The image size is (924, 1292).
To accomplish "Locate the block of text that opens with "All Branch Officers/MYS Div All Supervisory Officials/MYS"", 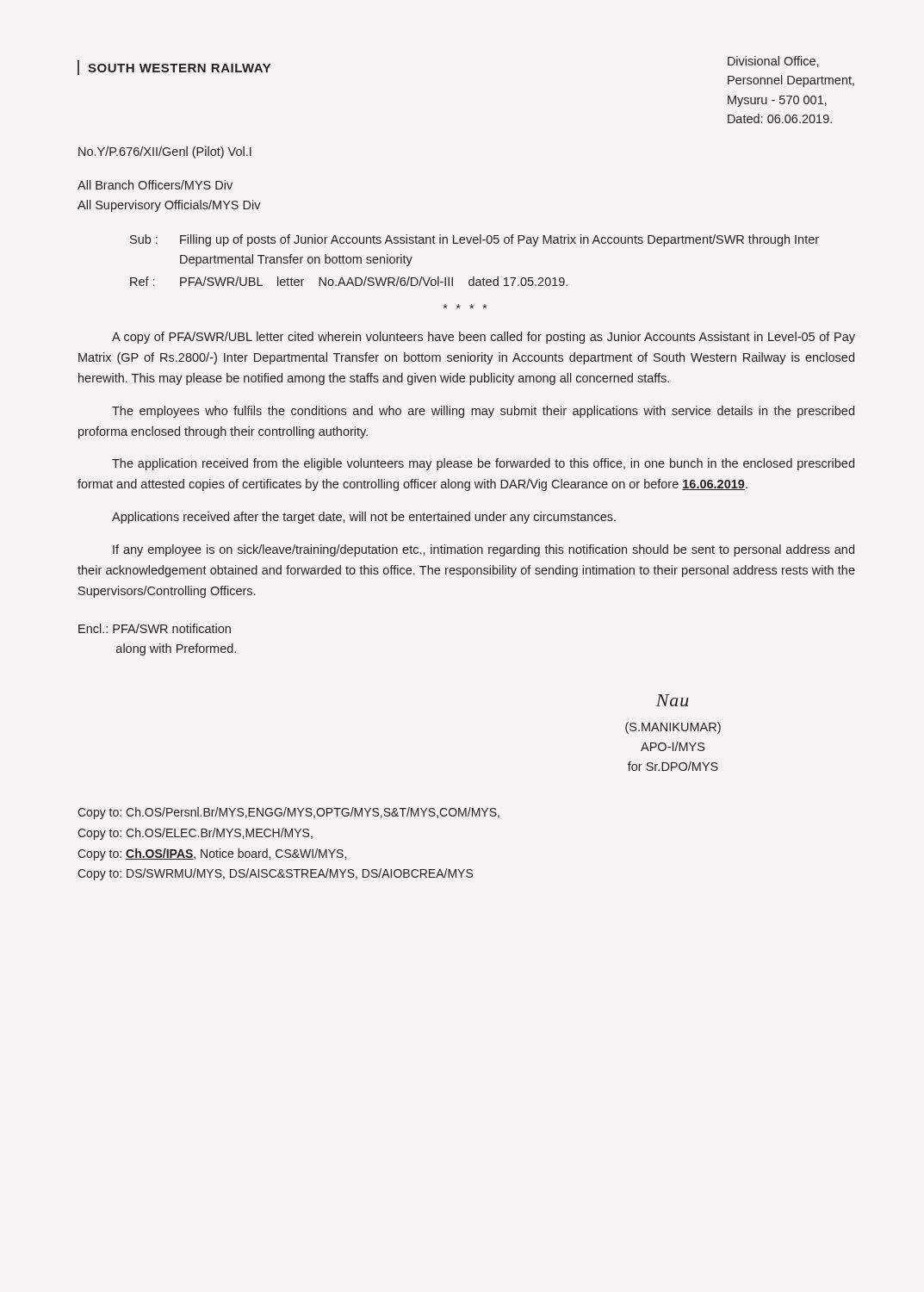I will pos(169,195).
